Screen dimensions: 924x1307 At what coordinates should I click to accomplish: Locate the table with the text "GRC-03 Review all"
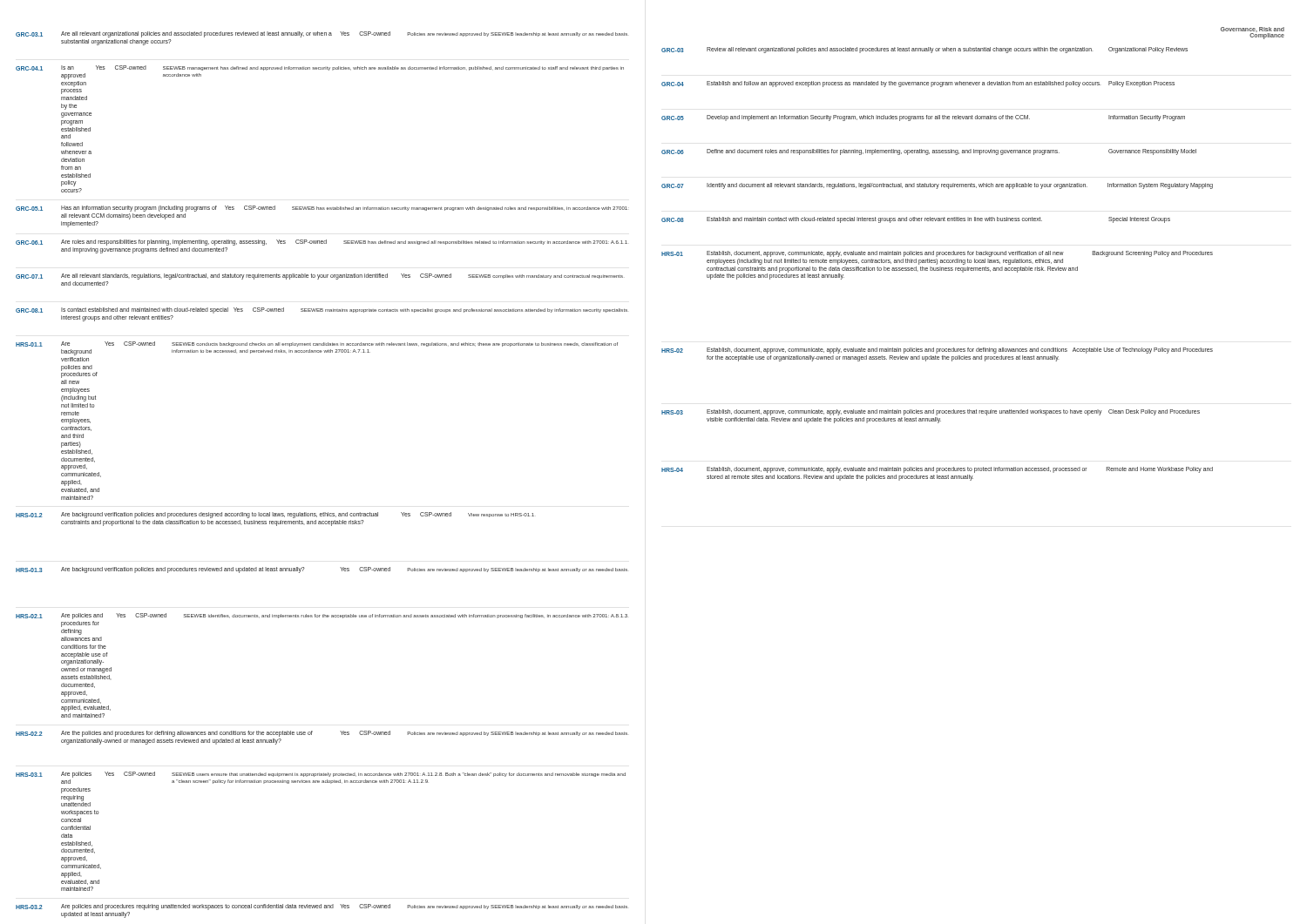pyautogui.click(x=976, y=284)
